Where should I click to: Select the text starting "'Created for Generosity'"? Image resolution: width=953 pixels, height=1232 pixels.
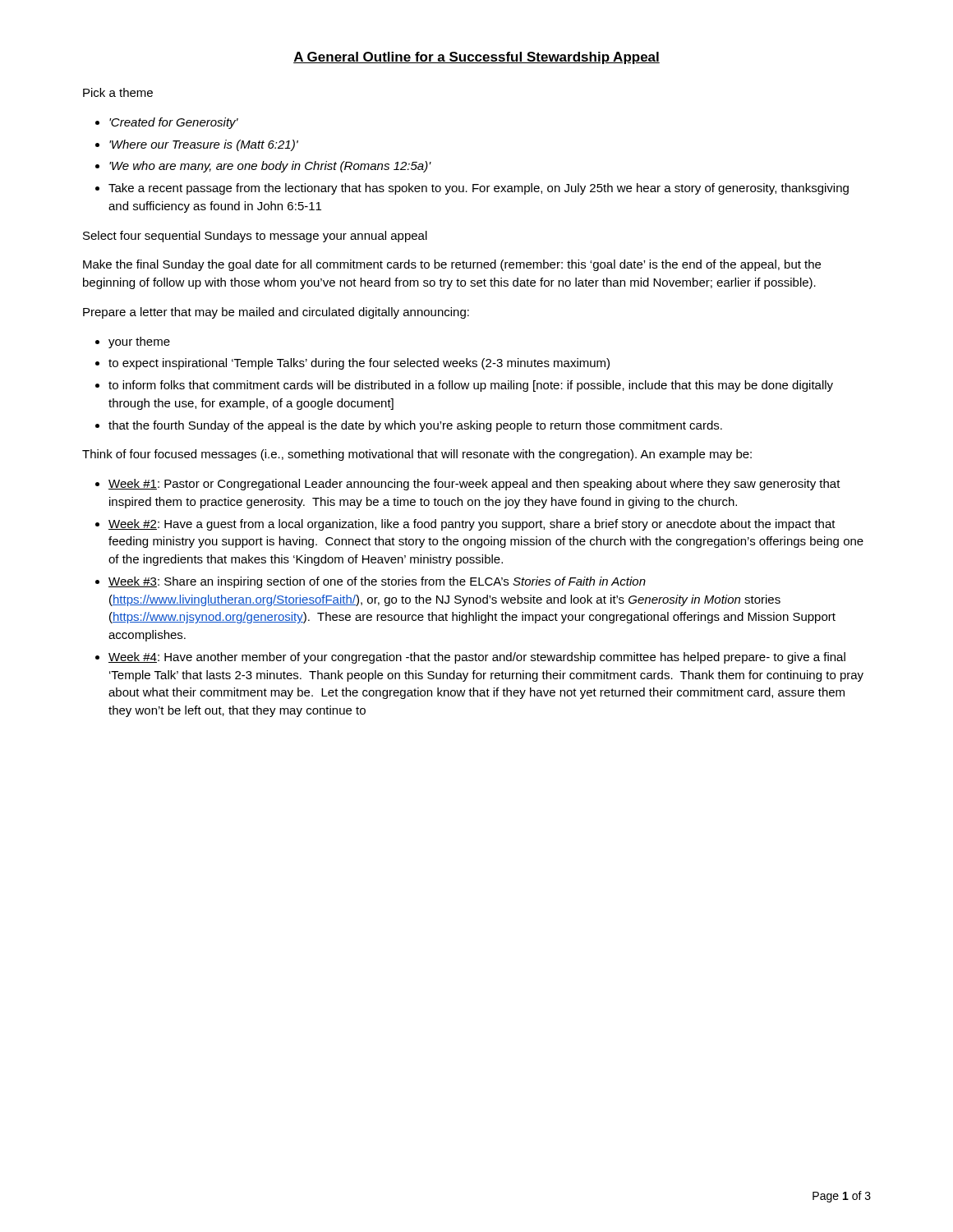[x=173, y=122]
